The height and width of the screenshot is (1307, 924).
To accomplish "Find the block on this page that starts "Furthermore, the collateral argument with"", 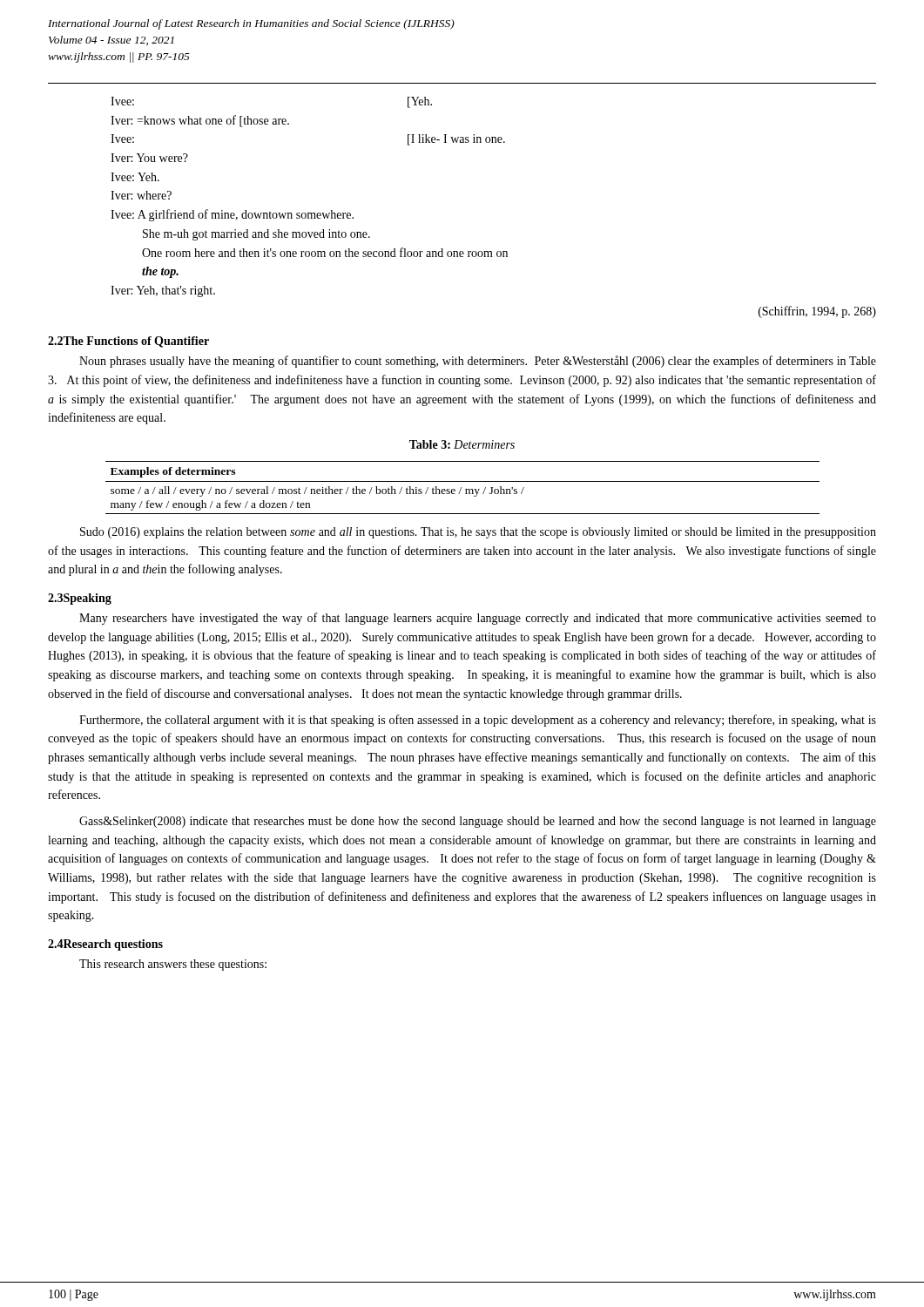I will pyautogui.click(x=462, y=758).
